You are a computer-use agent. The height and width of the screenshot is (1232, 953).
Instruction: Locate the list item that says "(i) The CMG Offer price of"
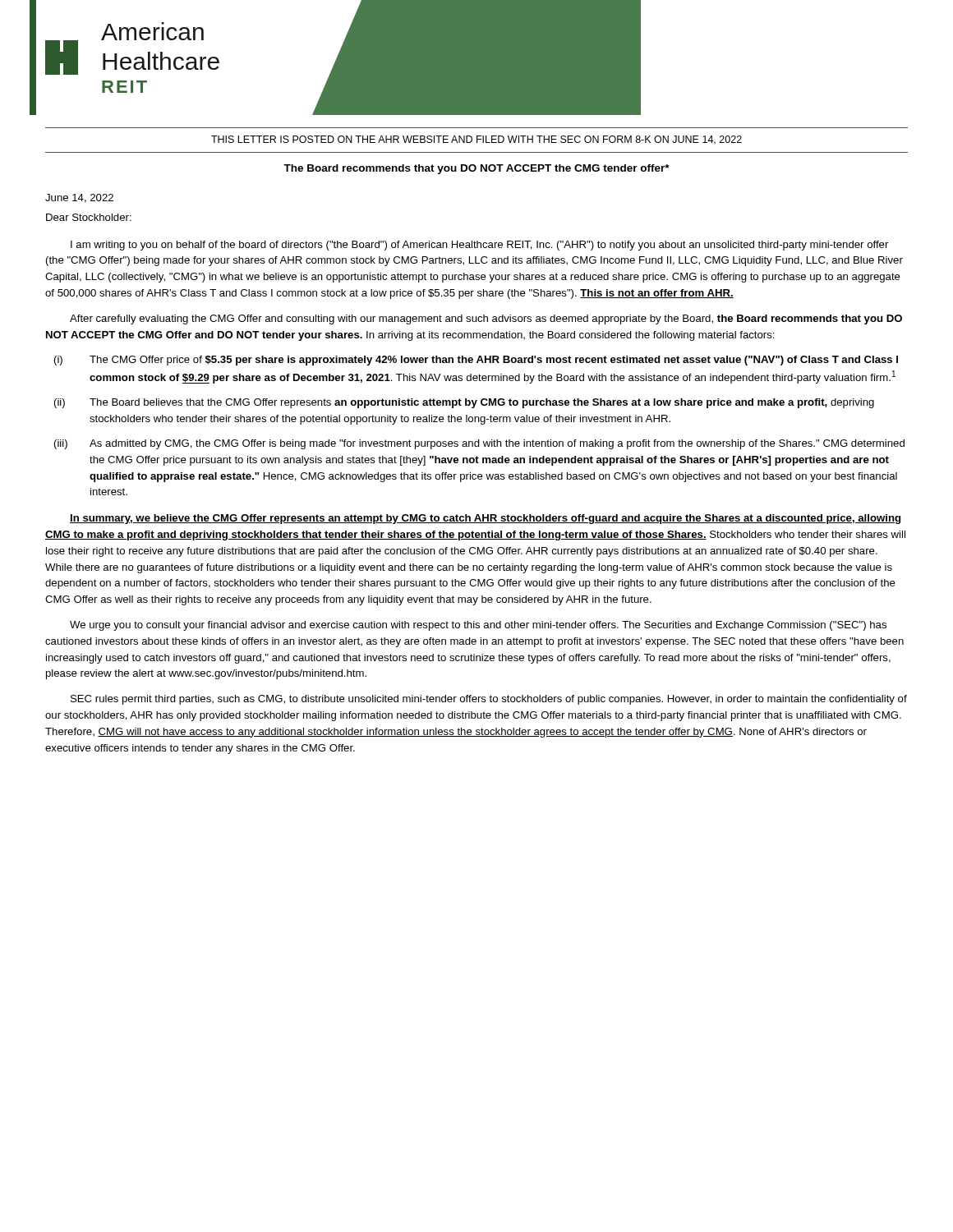pyautogui.click(x=481, y=369)
